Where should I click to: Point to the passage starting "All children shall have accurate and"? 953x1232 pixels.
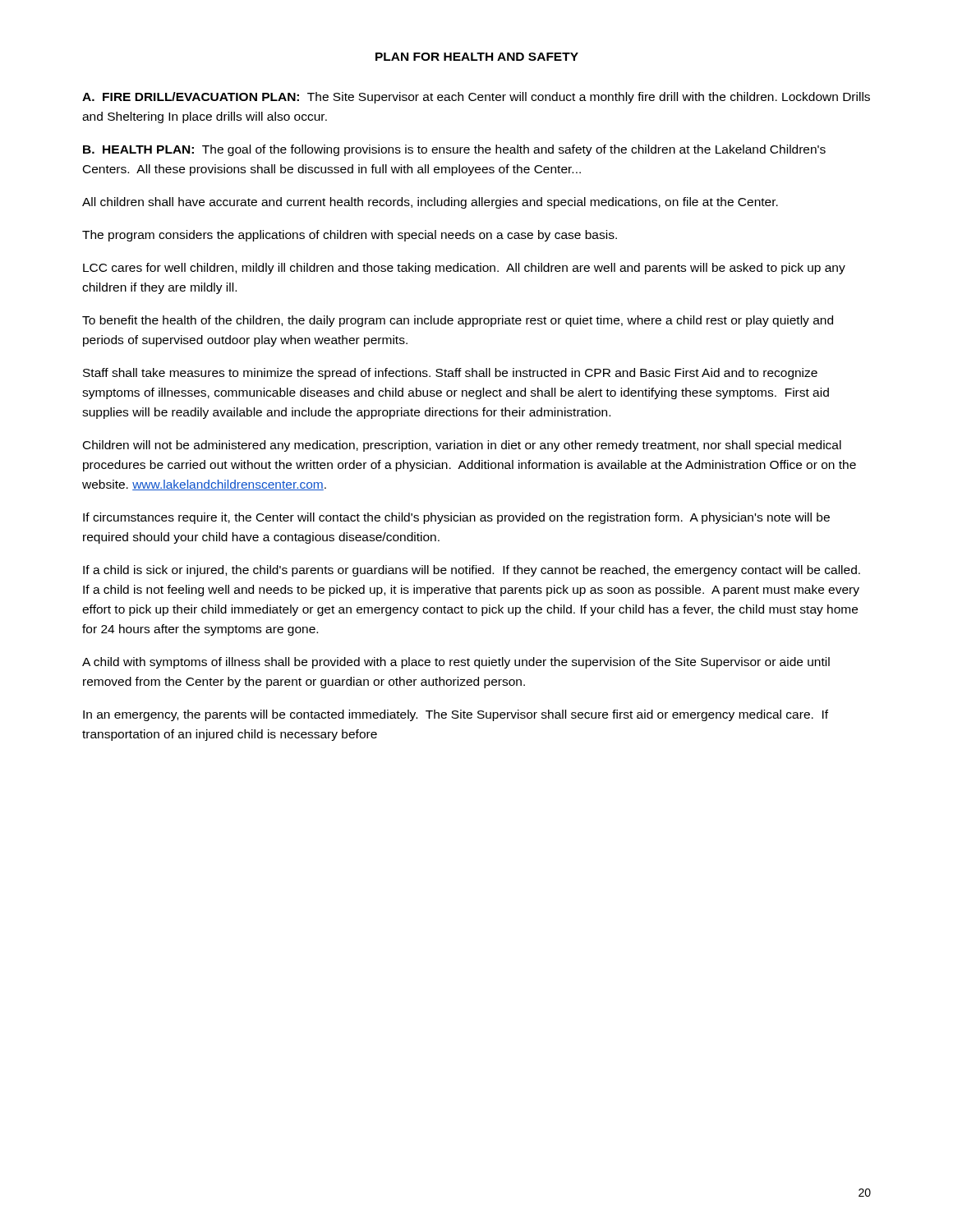[430, 202]
